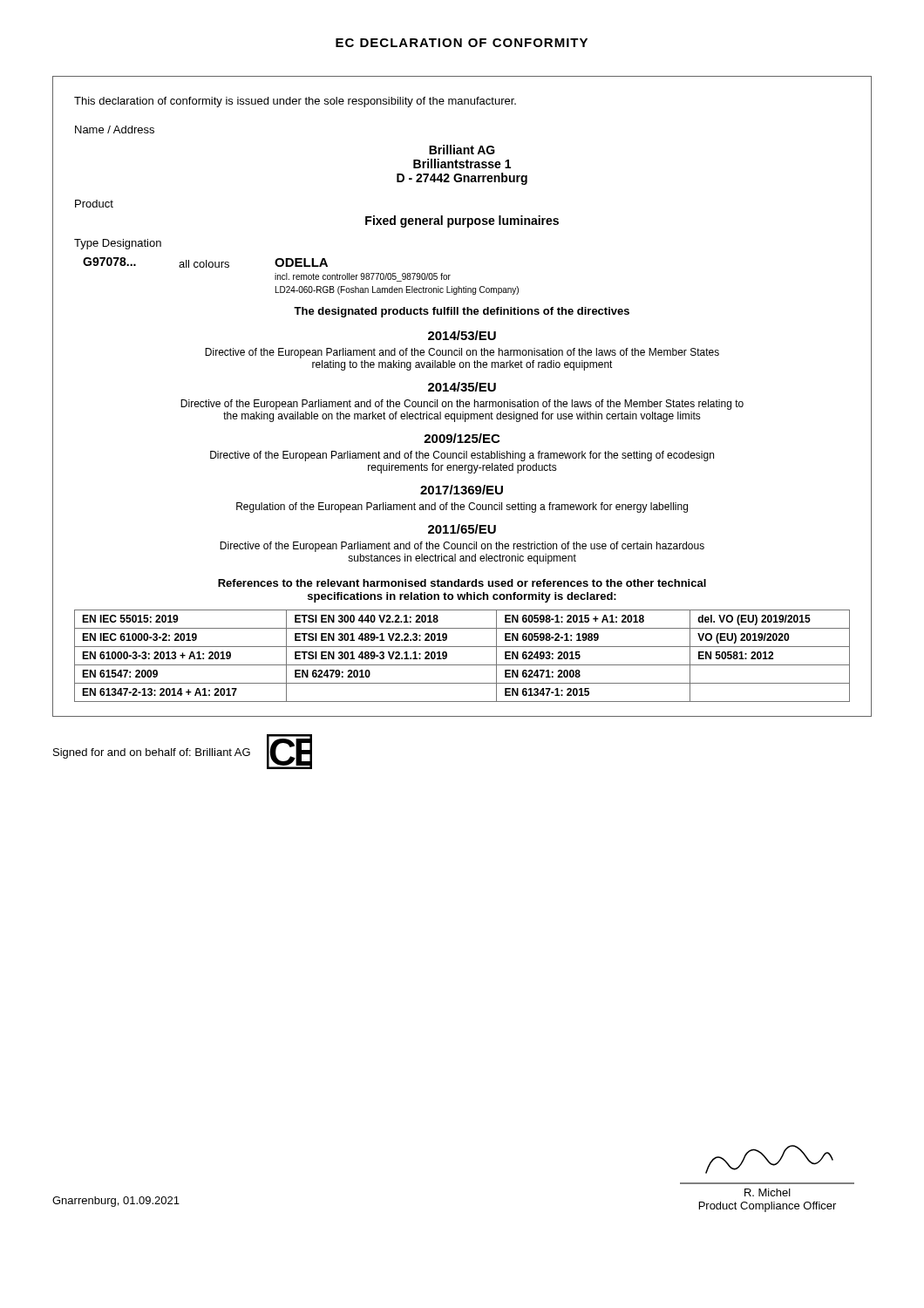This screenshot has width=924, height=1308.
Task: Click on the table containing "EN IEC 61000-3-2: 2019"
Action: pos(462,656)
